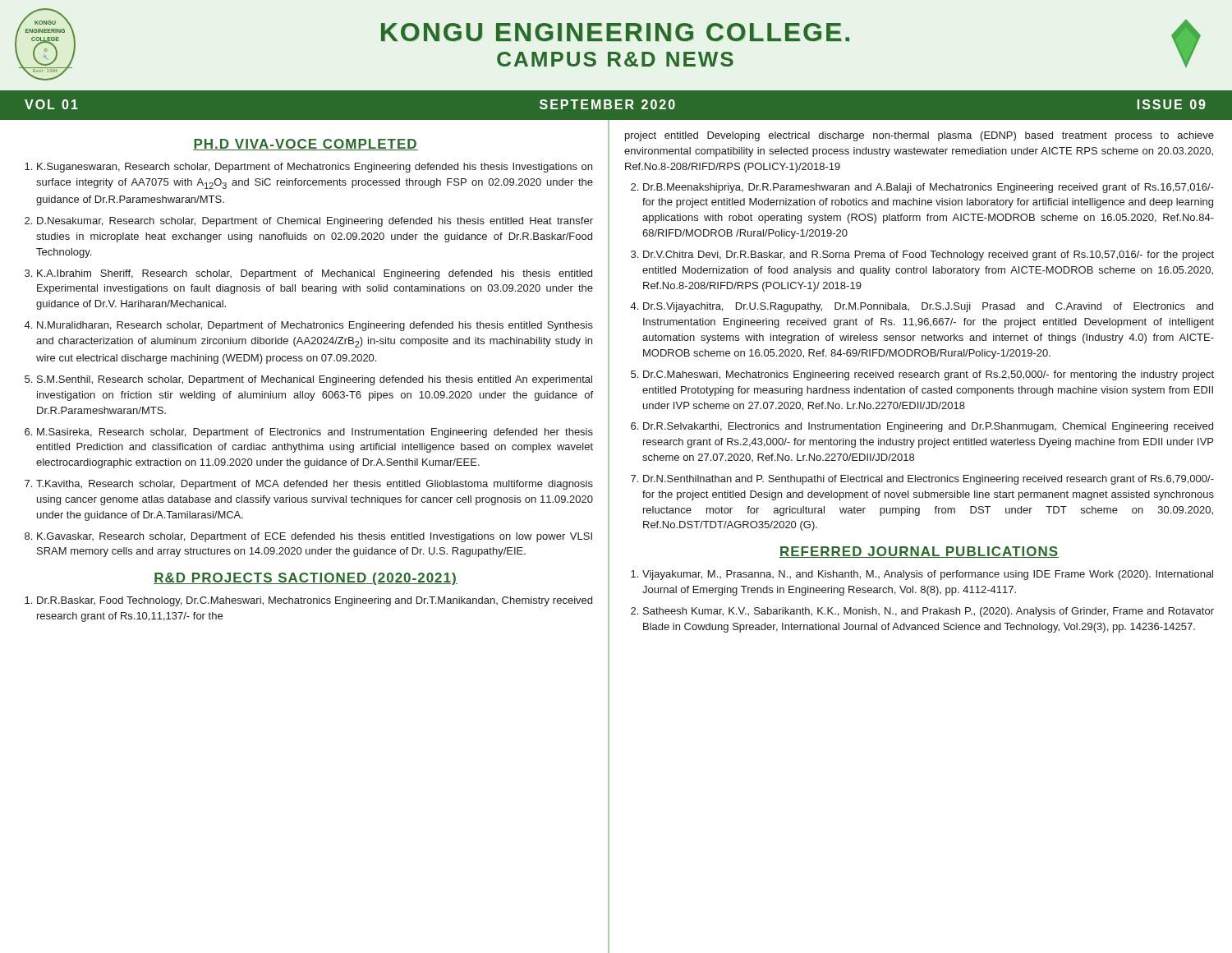
Task: Locate the region starting "K.Gavaskar, Research scholar, Department of ECE defended"
Action: (x=315, y=543)
